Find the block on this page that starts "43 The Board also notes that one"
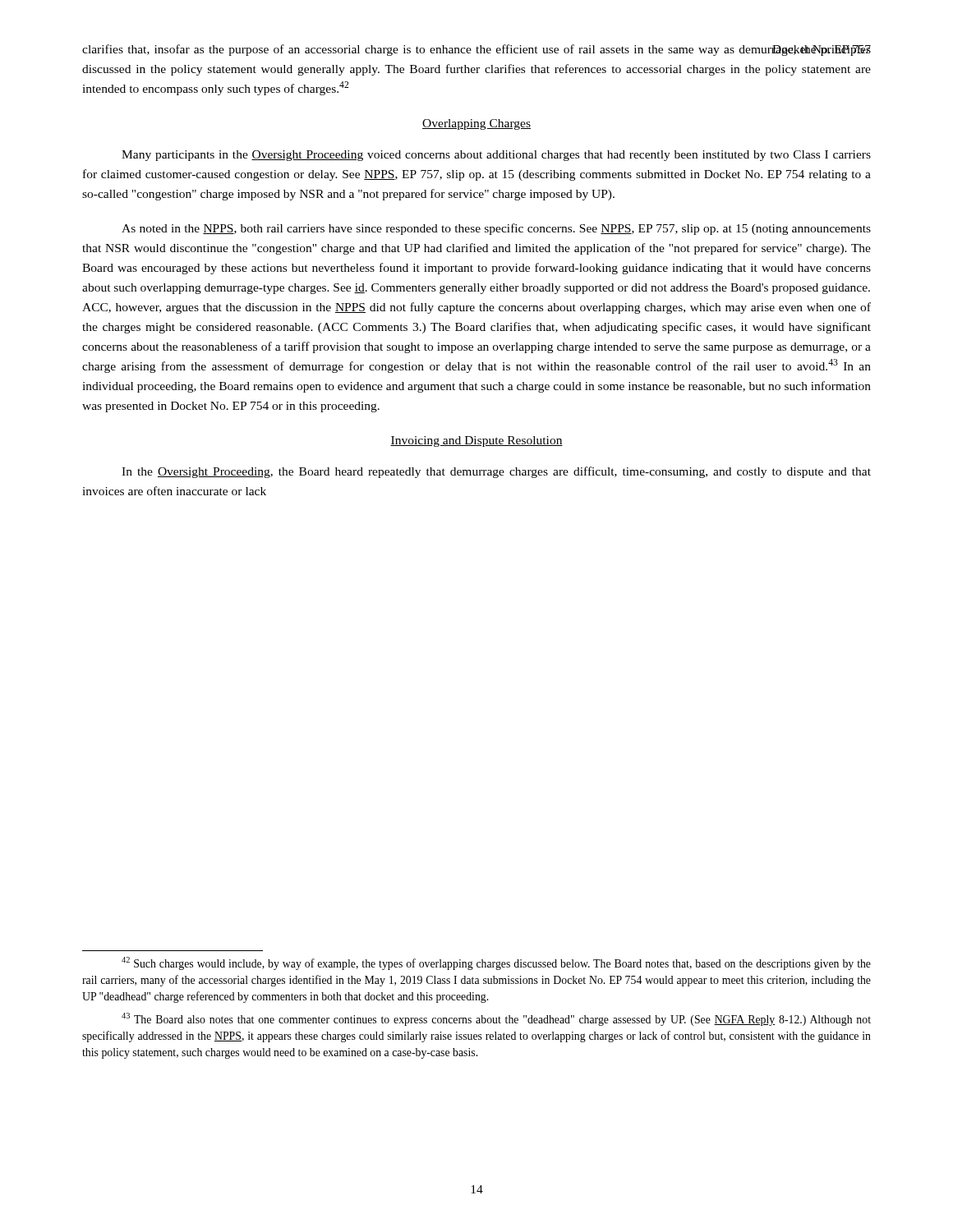This screenshot has width=953, height=1232. tap(476, 1036)
